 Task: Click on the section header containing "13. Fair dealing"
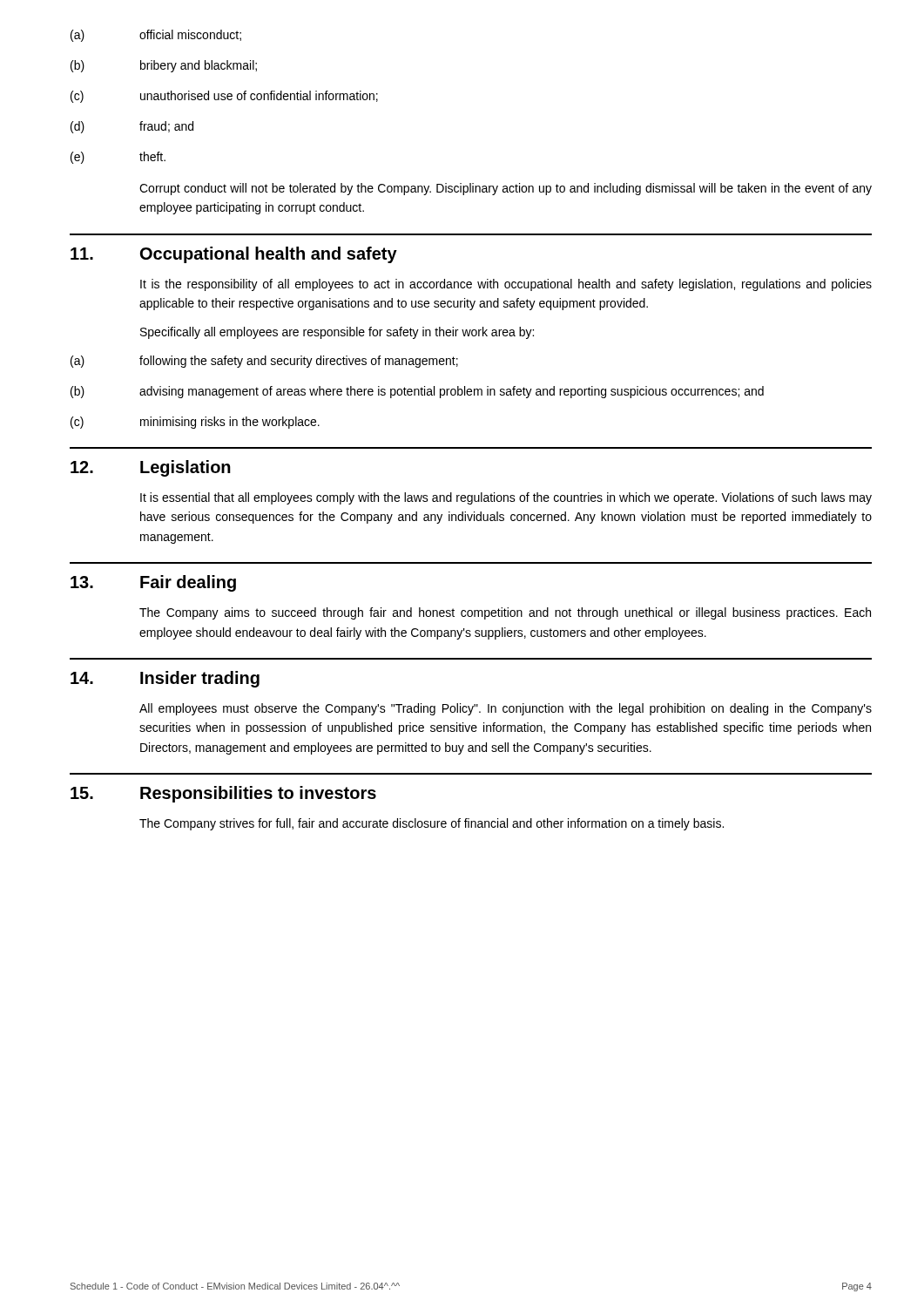coord(153,583)
